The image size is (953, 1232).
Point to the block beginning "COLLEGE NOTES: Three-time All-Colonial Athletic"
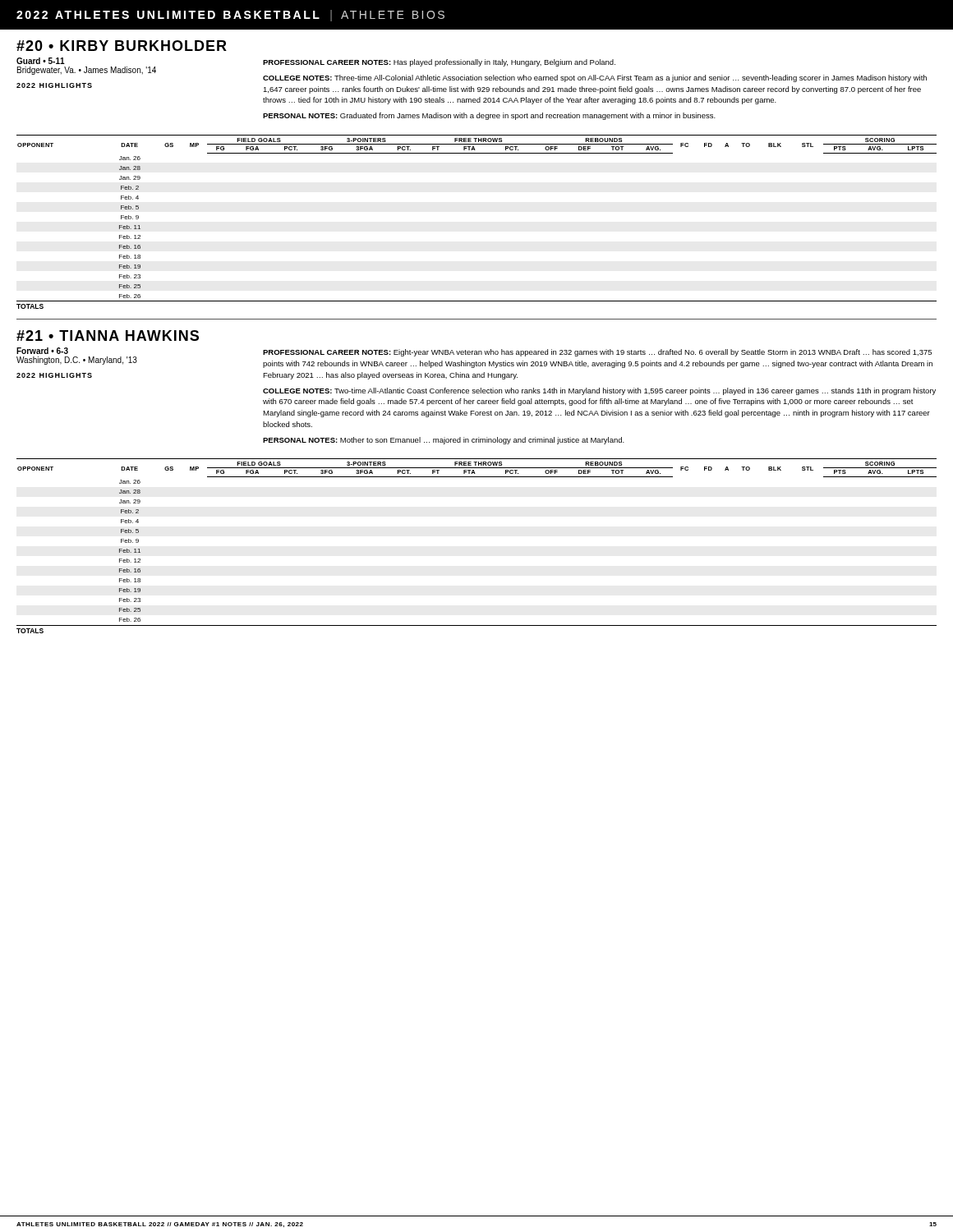(595, 89)
